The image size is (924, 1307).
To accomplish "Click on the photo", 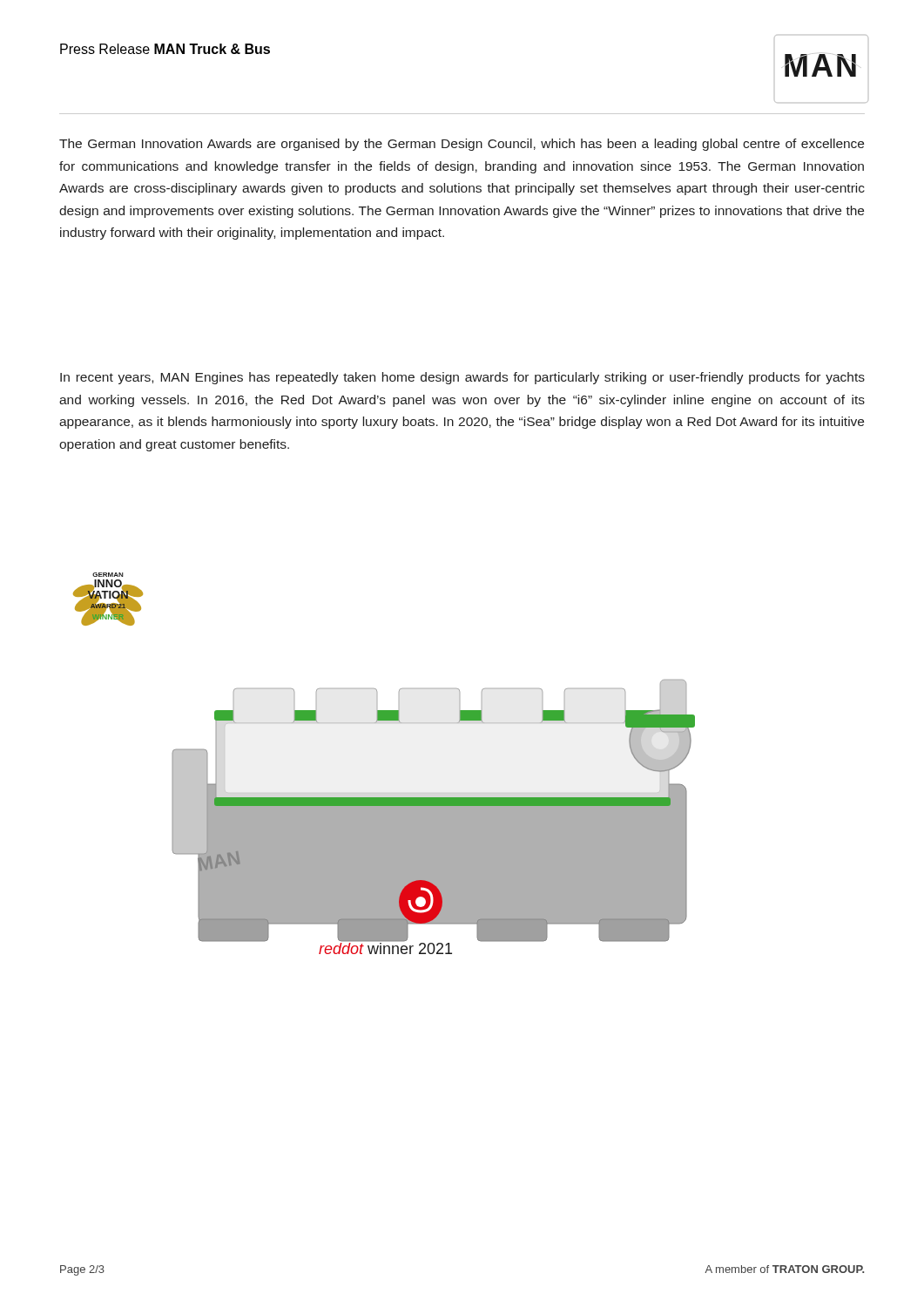I will point(462,815).
